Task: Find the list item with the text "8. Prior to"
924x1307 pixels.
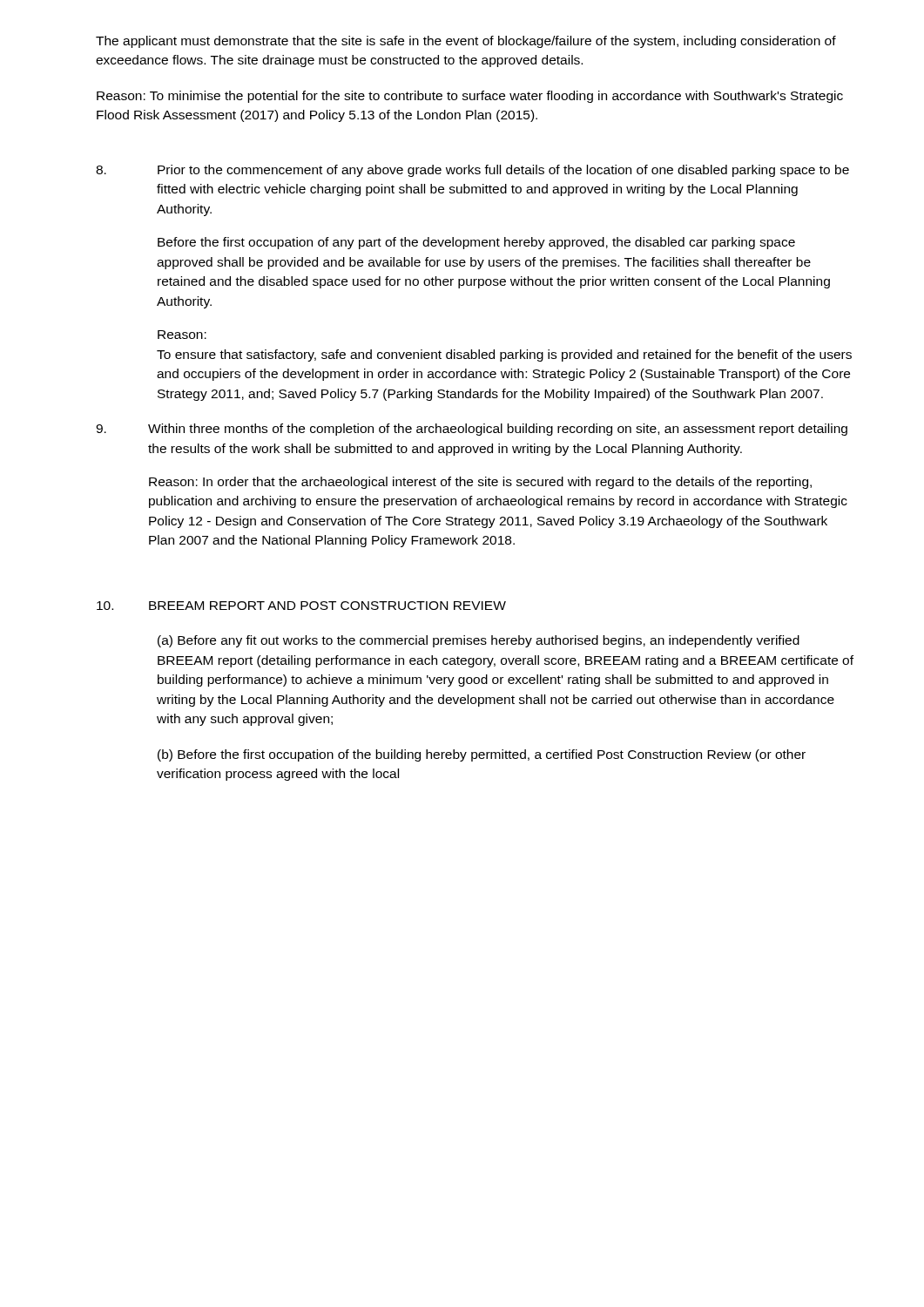Action: click(x=475, y=282)
